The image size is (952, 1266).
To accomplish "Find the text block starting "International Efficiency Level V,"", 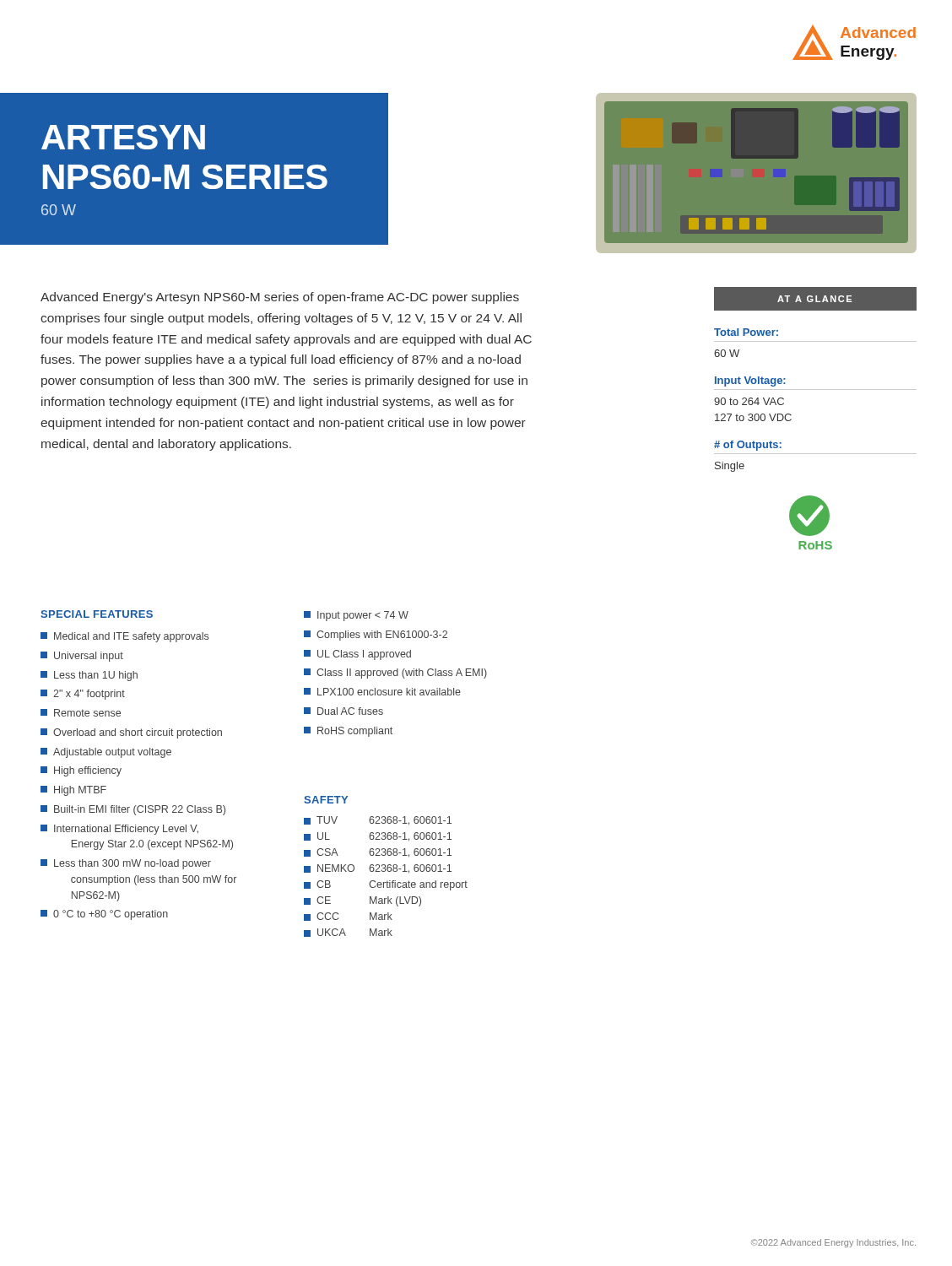I will pyautogui.click(x=144, y=836).
